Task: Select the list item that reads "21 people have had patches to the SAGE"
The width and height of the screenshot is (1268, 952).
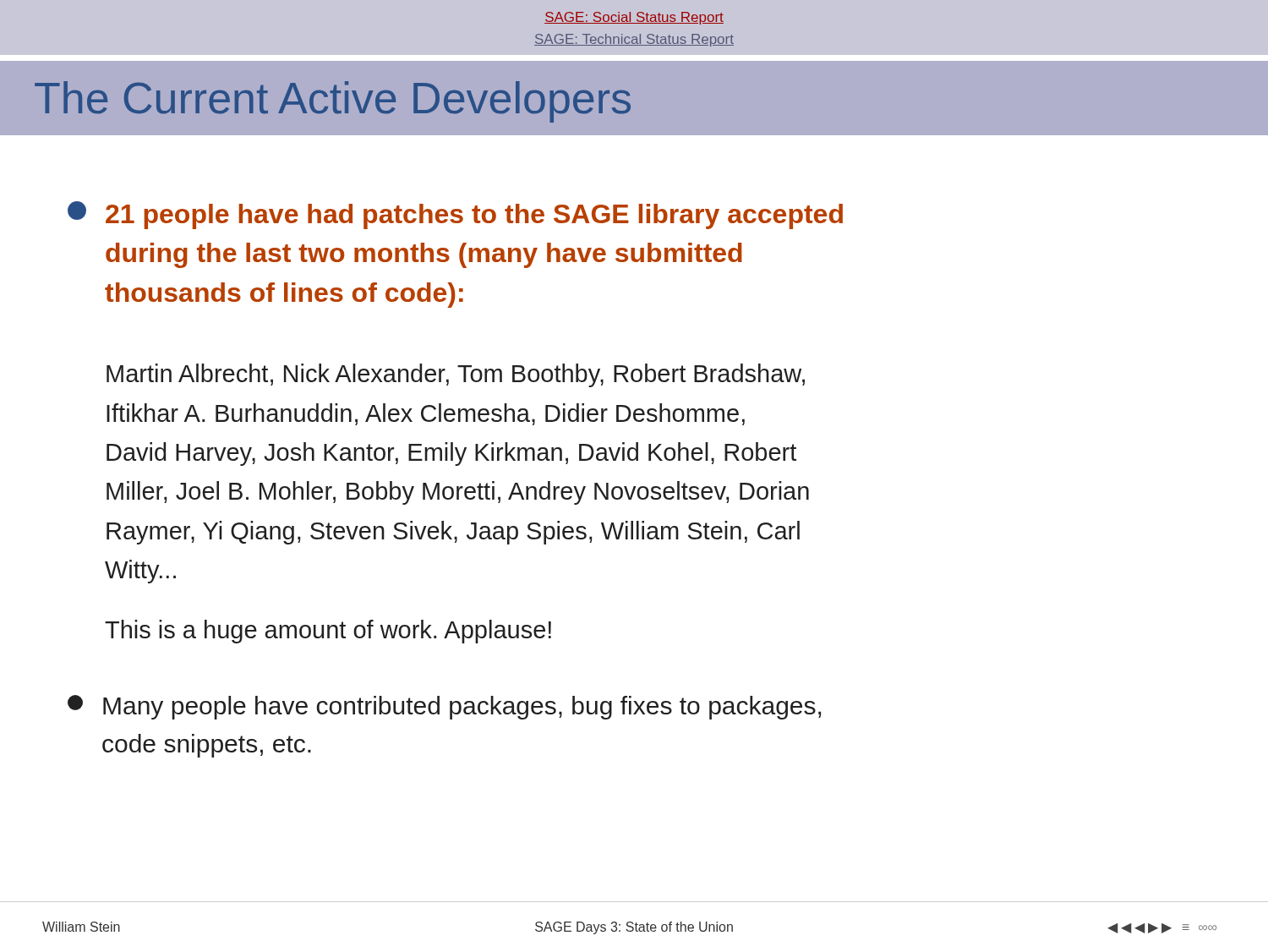Action: coord(456,253)
